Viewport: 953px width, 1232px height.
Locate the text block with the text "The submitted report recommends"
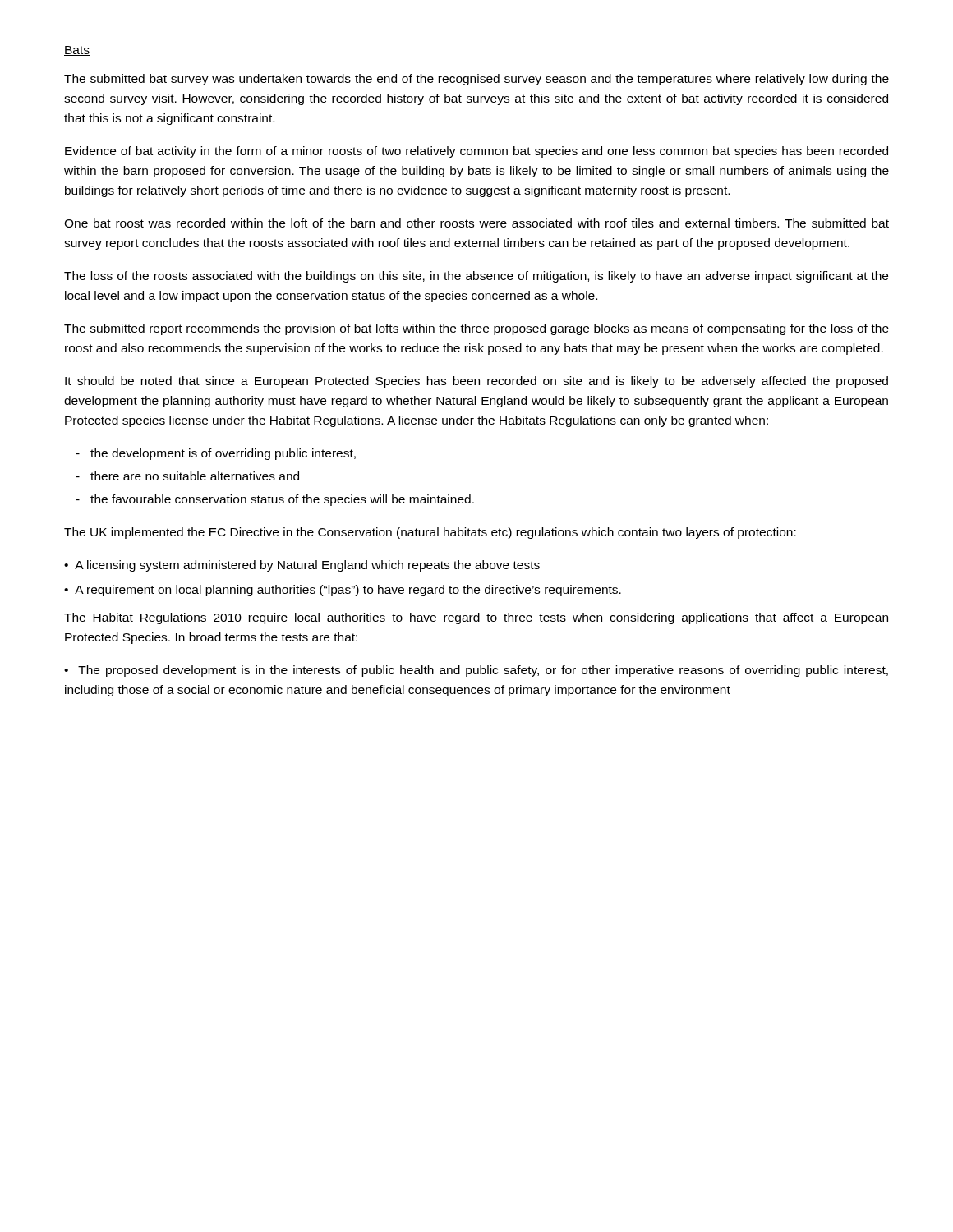pos(476,338)
